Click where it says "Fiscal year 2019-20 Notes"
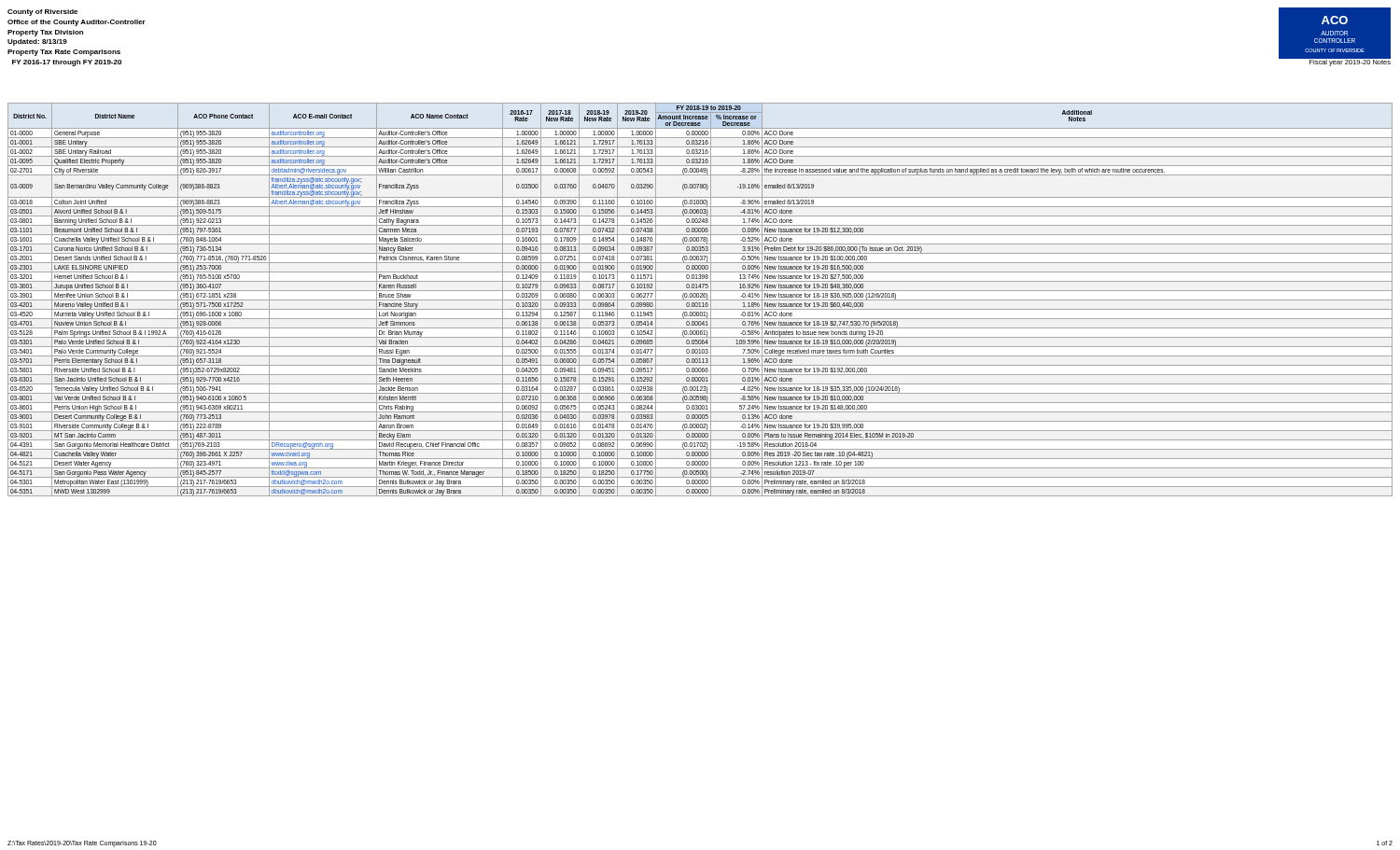This screenshot has height=850, width=1400. pos(1350,62)
